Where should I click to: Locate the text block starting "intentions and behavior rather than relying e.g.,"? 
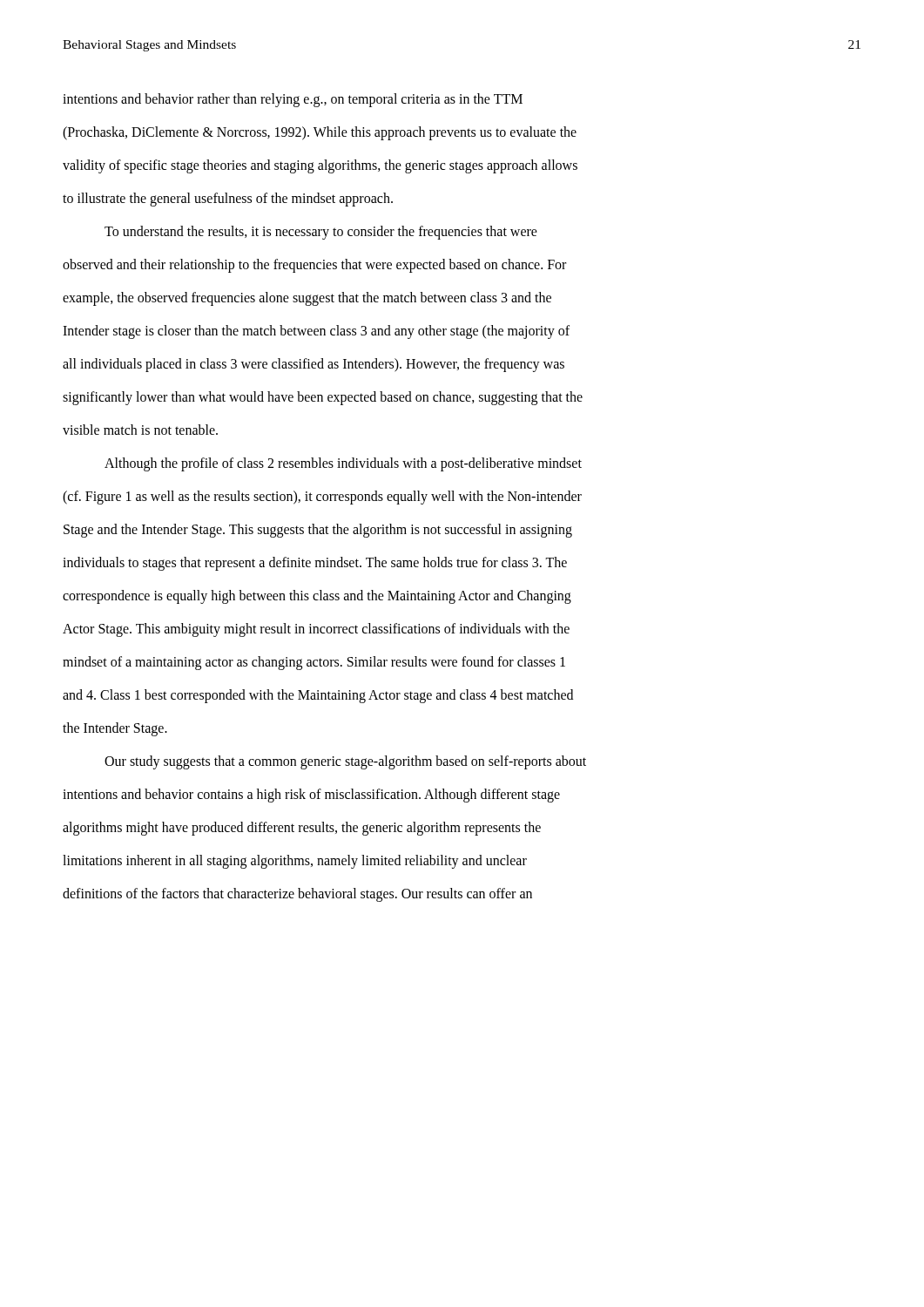pyautogui.click(x=293, y=100)
